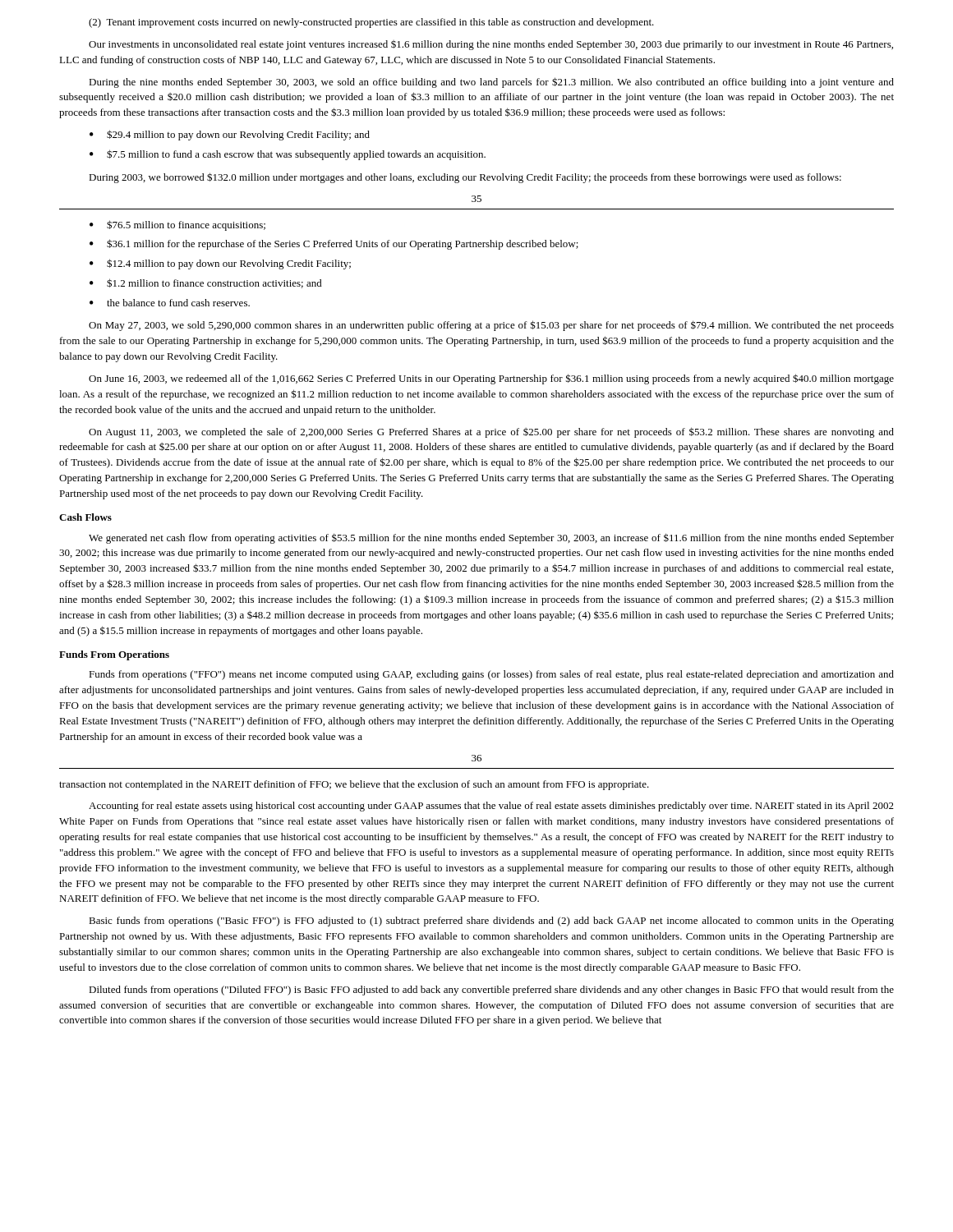Where is the passage that starts "• $76.5 million to finance"?
The height and width of the screenshot is (1232, 953).
pos(177,225)
